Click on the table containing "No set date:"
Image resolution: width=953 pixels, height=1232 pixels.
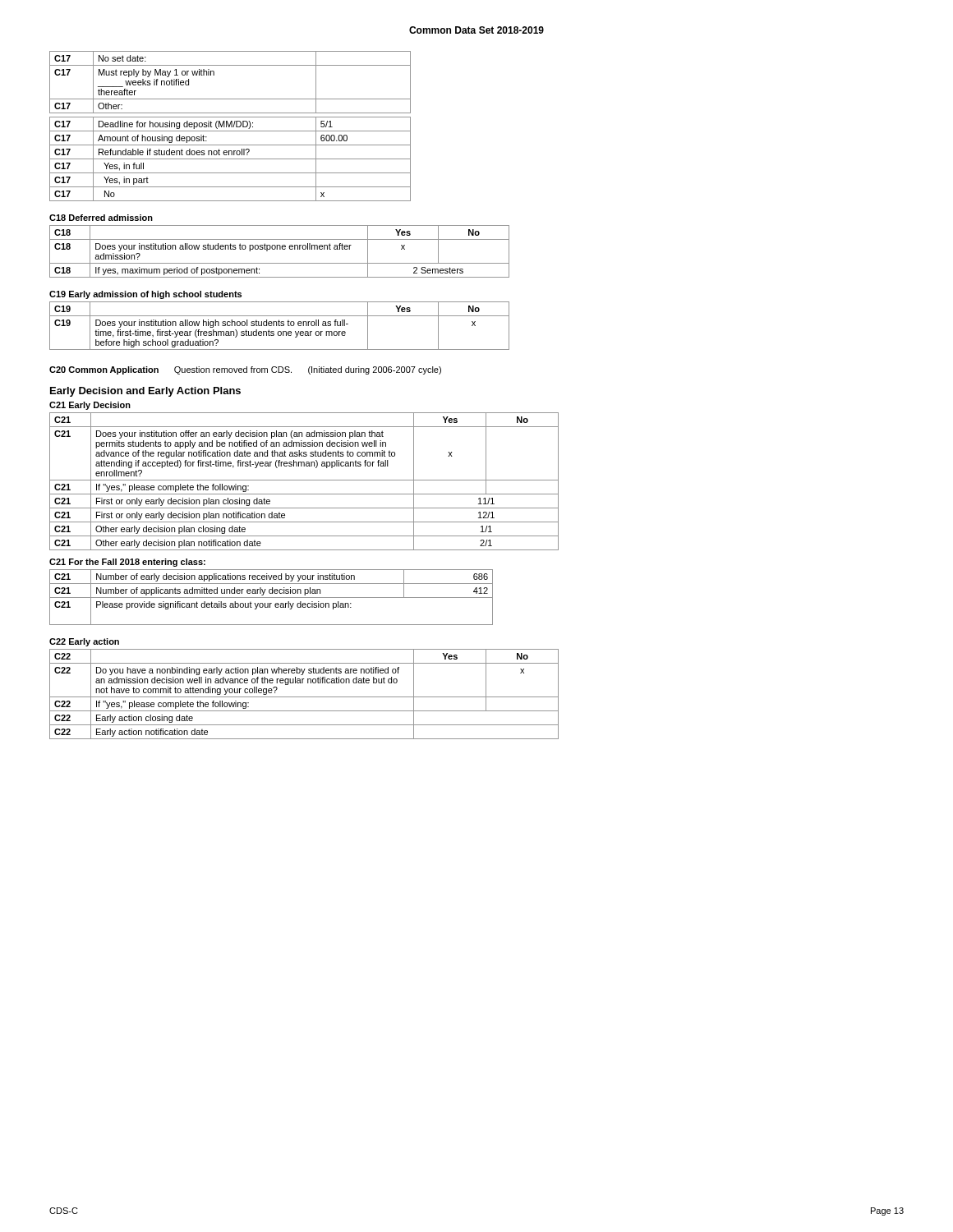click(476, 126)
